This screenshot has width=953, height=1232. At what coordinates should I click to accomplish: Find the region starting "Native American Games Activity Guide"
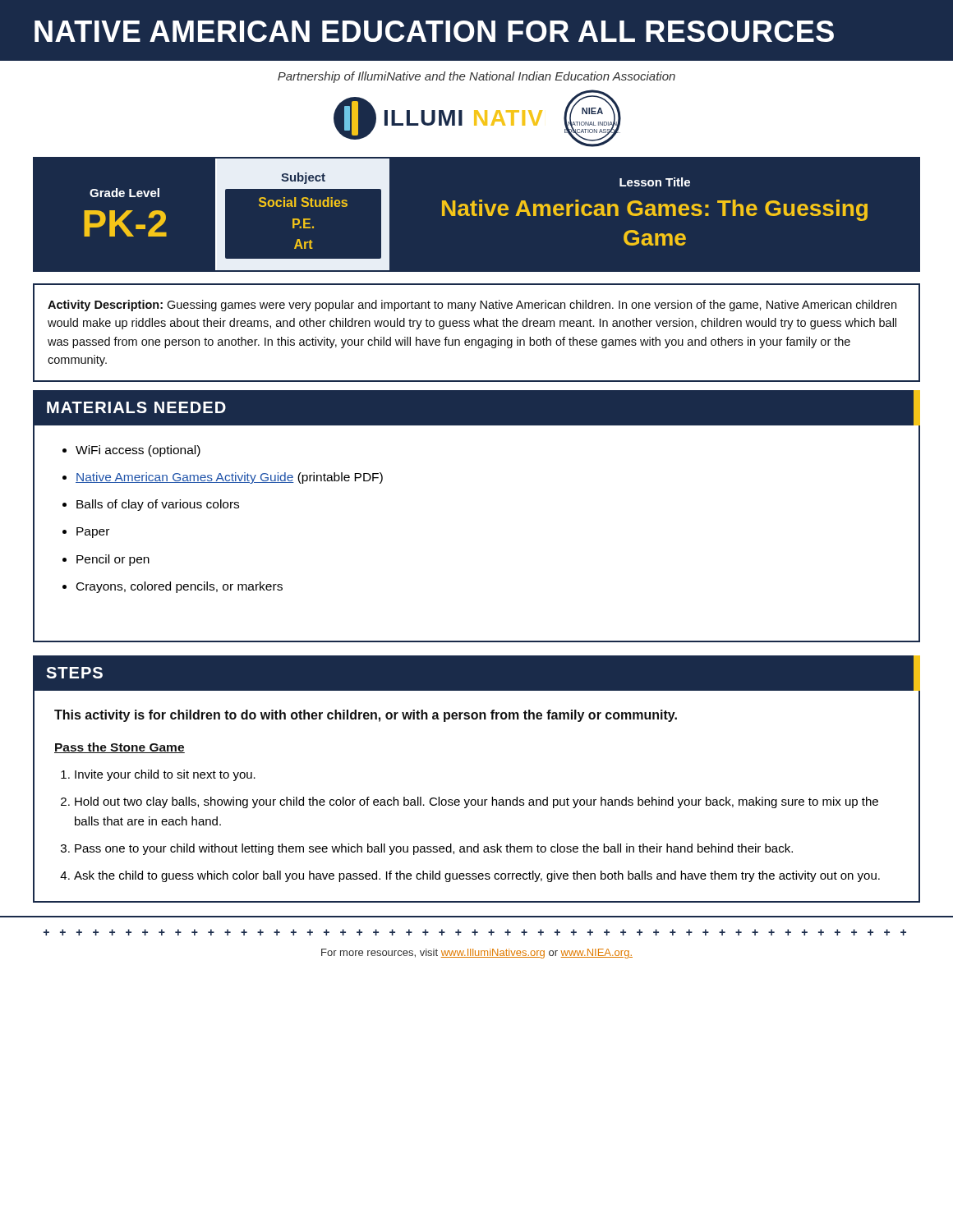coord(230,477)
